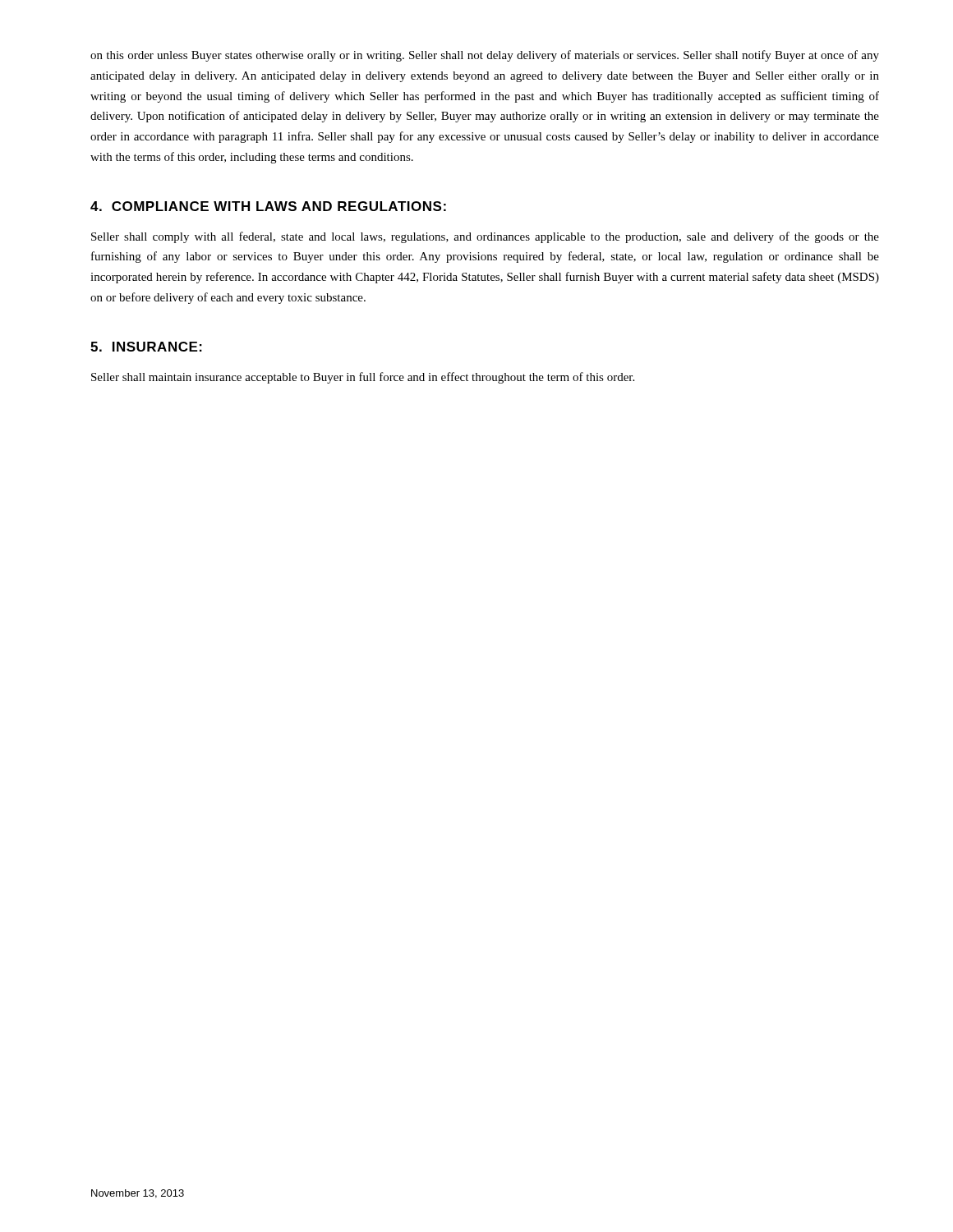The height and width of the screenshot is (1232, 953).
Task: Find the section header containing "4. COMPLIANCE WITH LAWS AND REGULATIONS:"
Action: 269,206
